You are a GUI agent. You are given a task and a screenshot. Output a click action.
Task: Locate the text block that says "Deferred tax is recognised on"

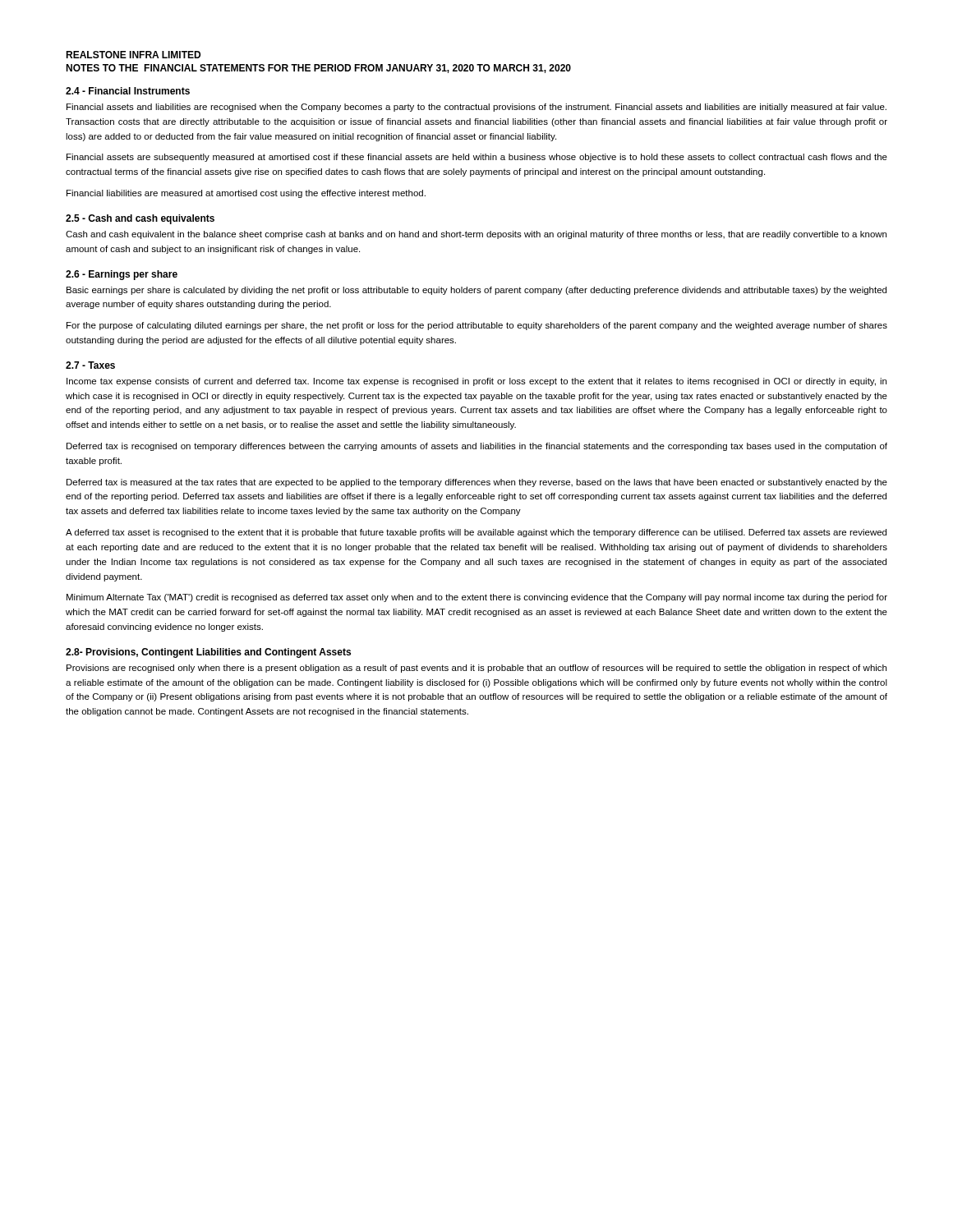(x=476, y=453)
